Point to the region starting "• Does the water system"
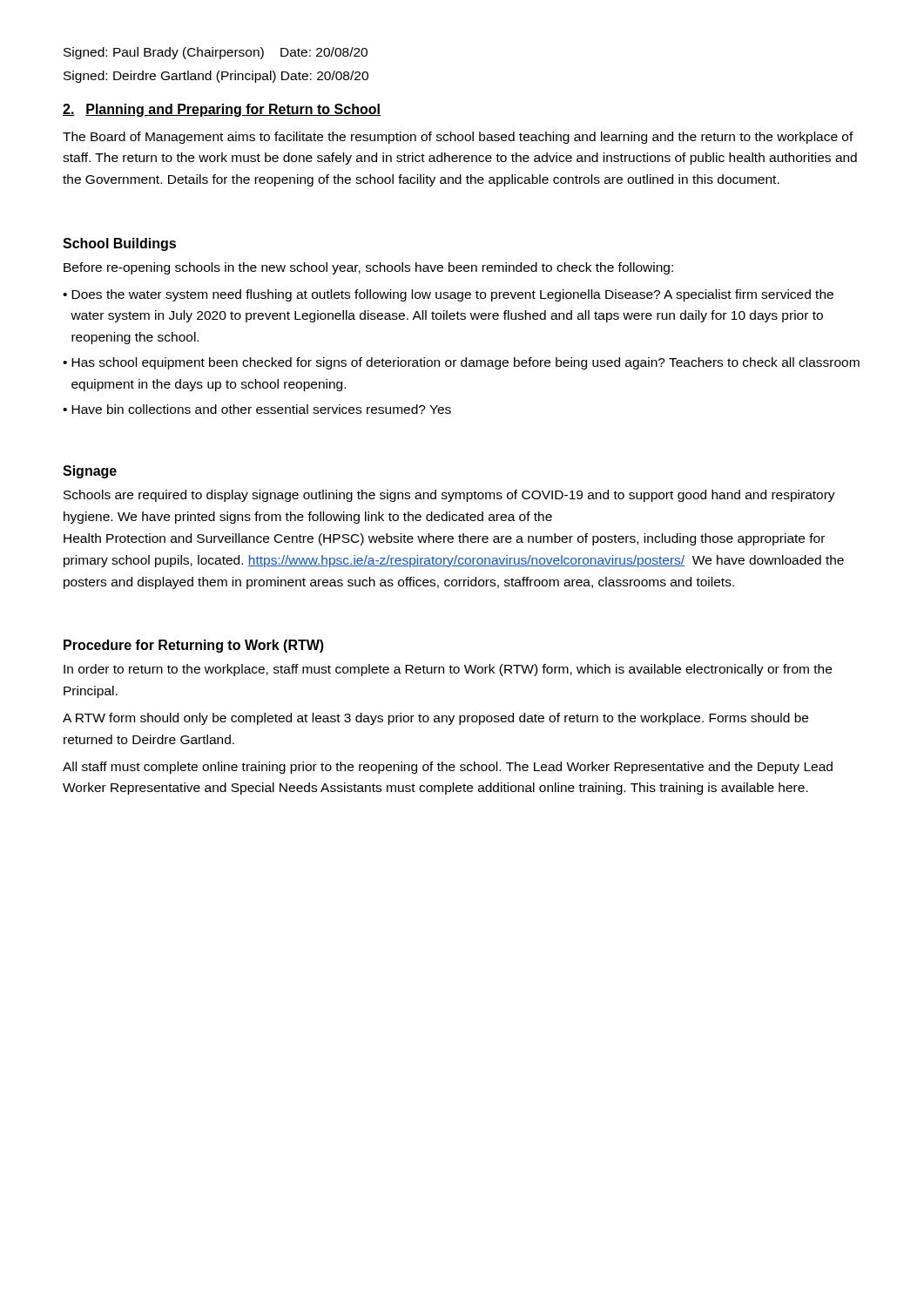This screenshot has height=1307, width=924. [x=462, y=316]
